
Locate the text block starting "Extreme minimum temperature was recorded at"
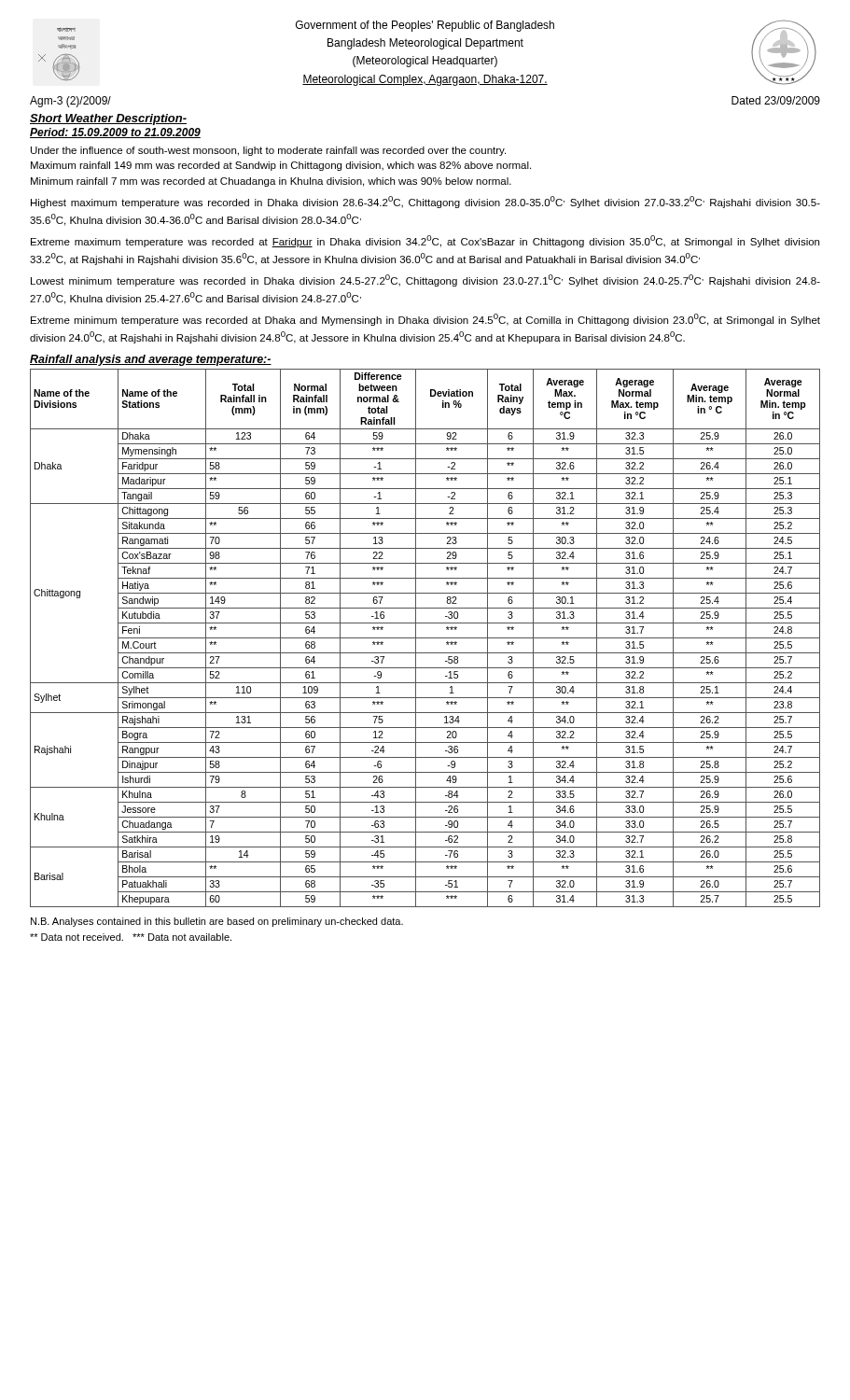pyautogui.click(x=425, y=327)
